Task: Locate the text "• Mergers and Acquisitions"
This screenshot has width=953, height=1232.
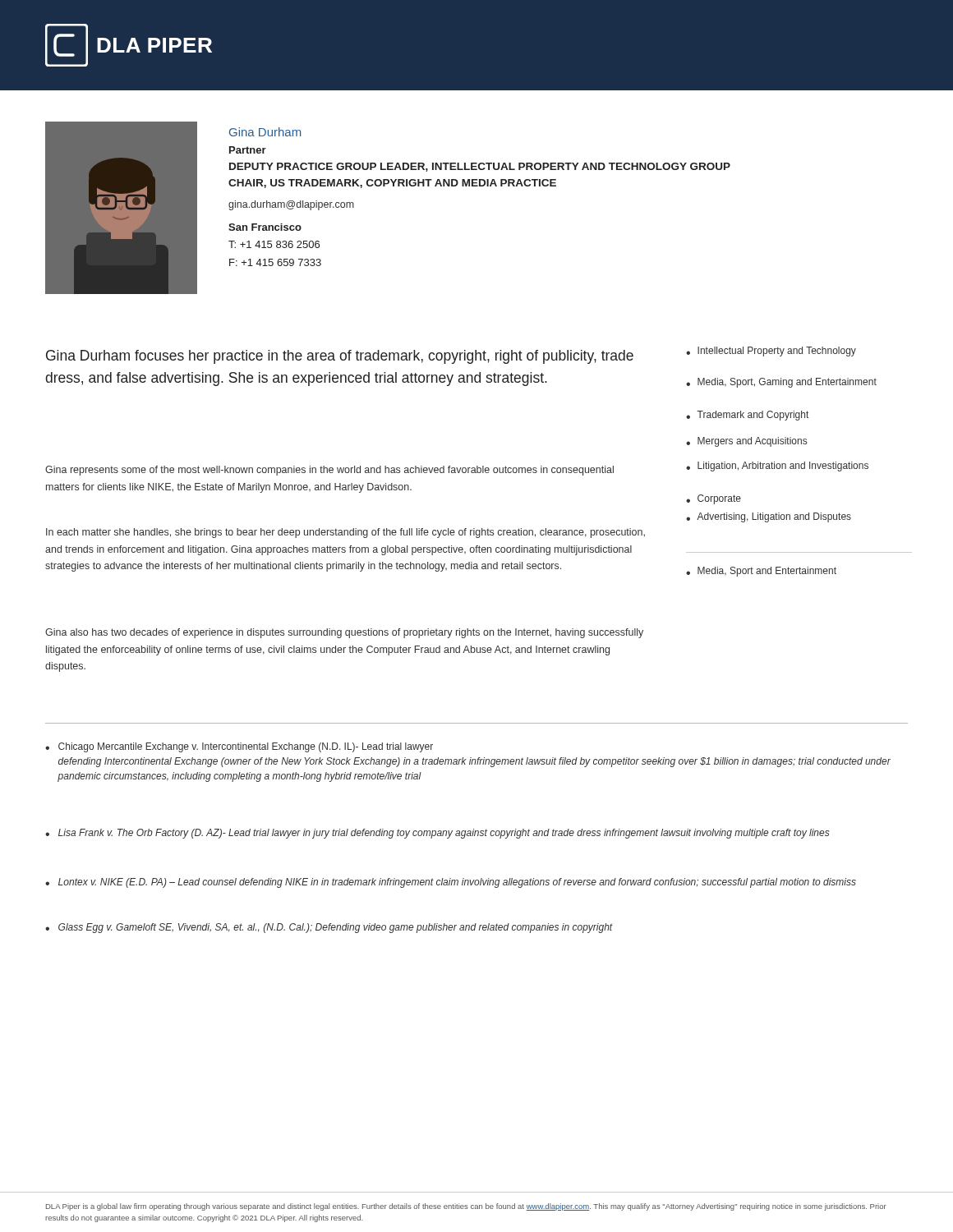Action: pos(747,443)
